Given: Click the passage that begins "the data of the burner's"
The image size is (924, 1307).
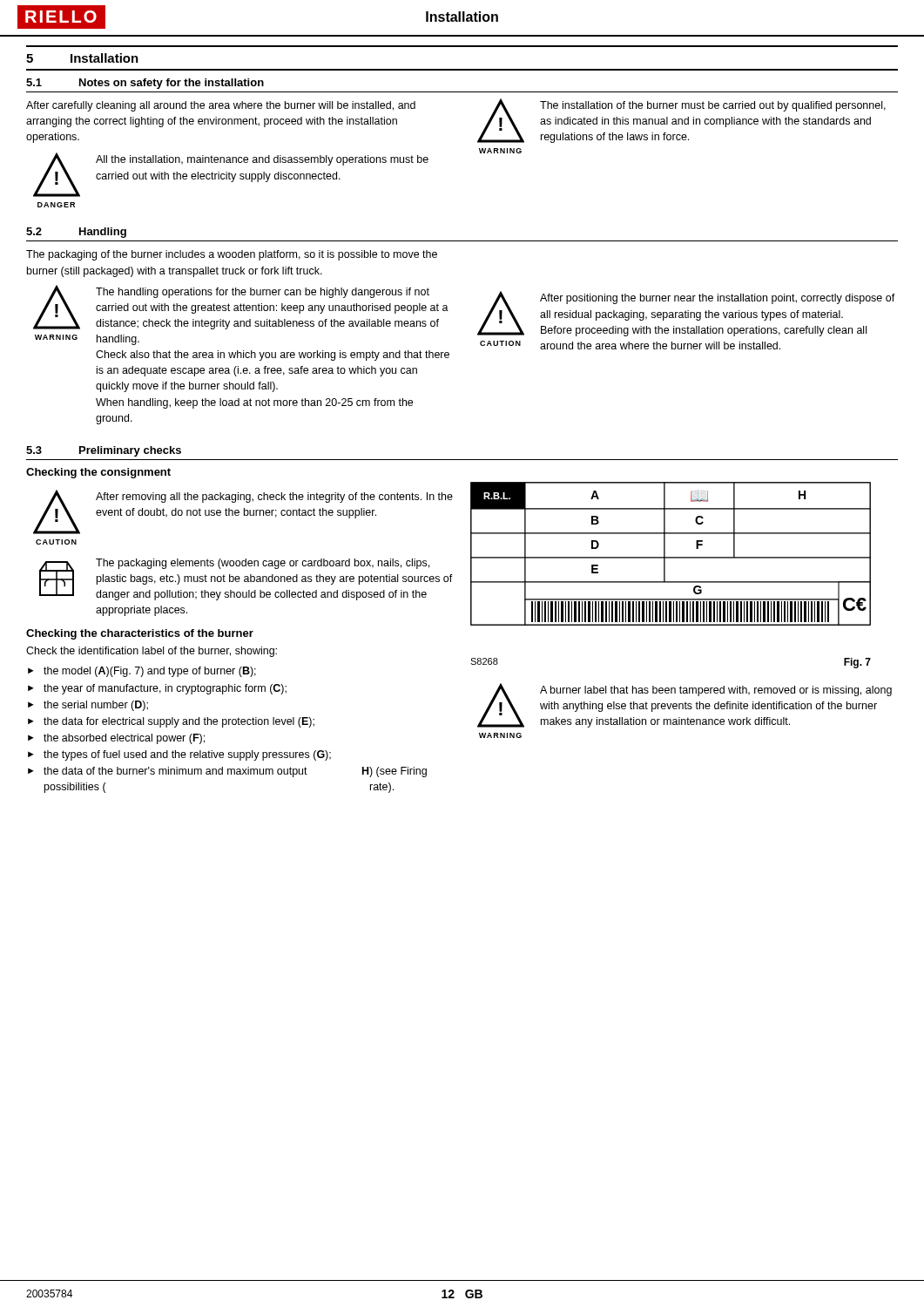Looking at the screenshot, I should pyautogui.click(x=235, y=778).
